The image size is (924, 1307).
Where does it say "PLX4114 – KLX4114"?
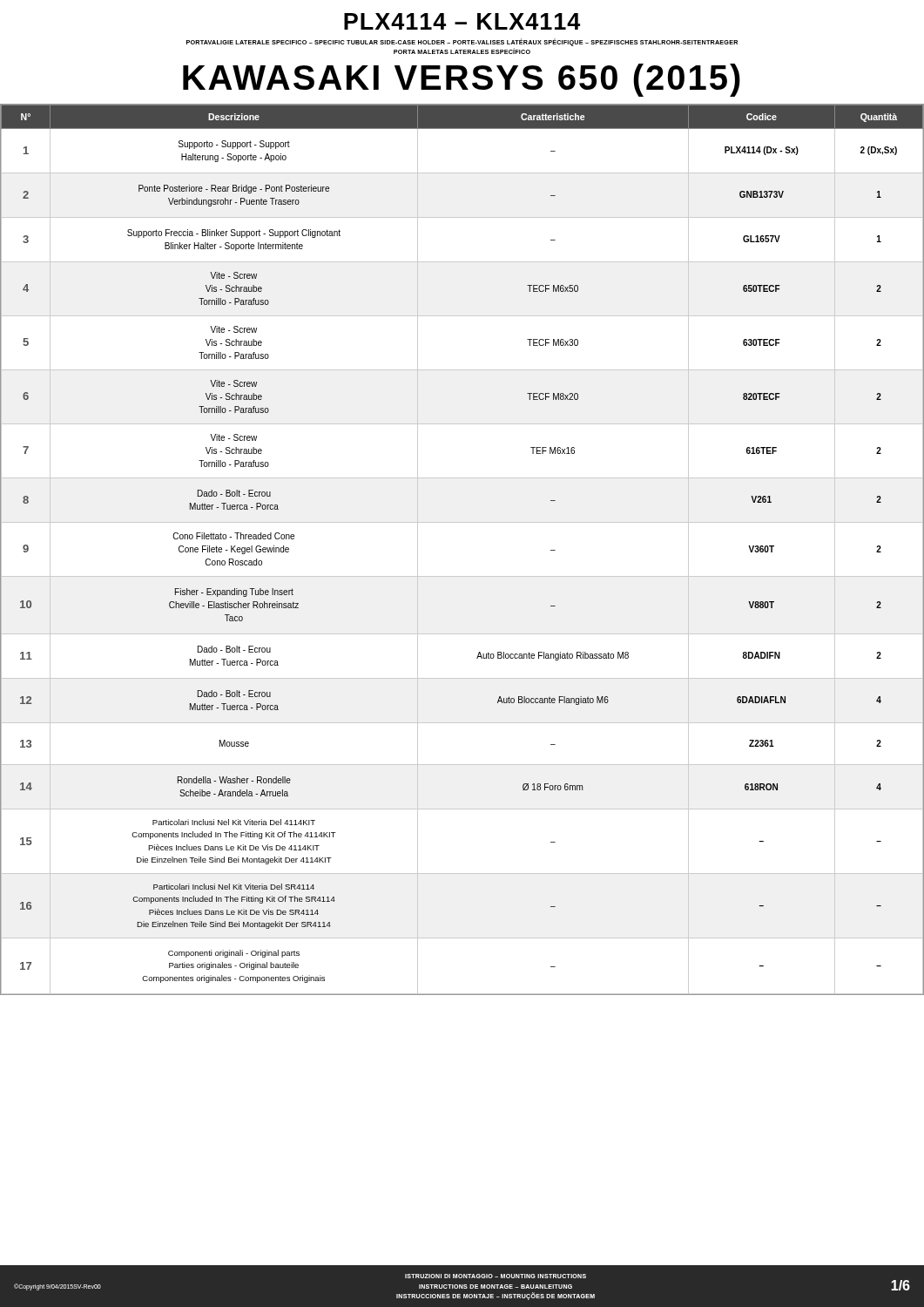[x=462, y=22]
